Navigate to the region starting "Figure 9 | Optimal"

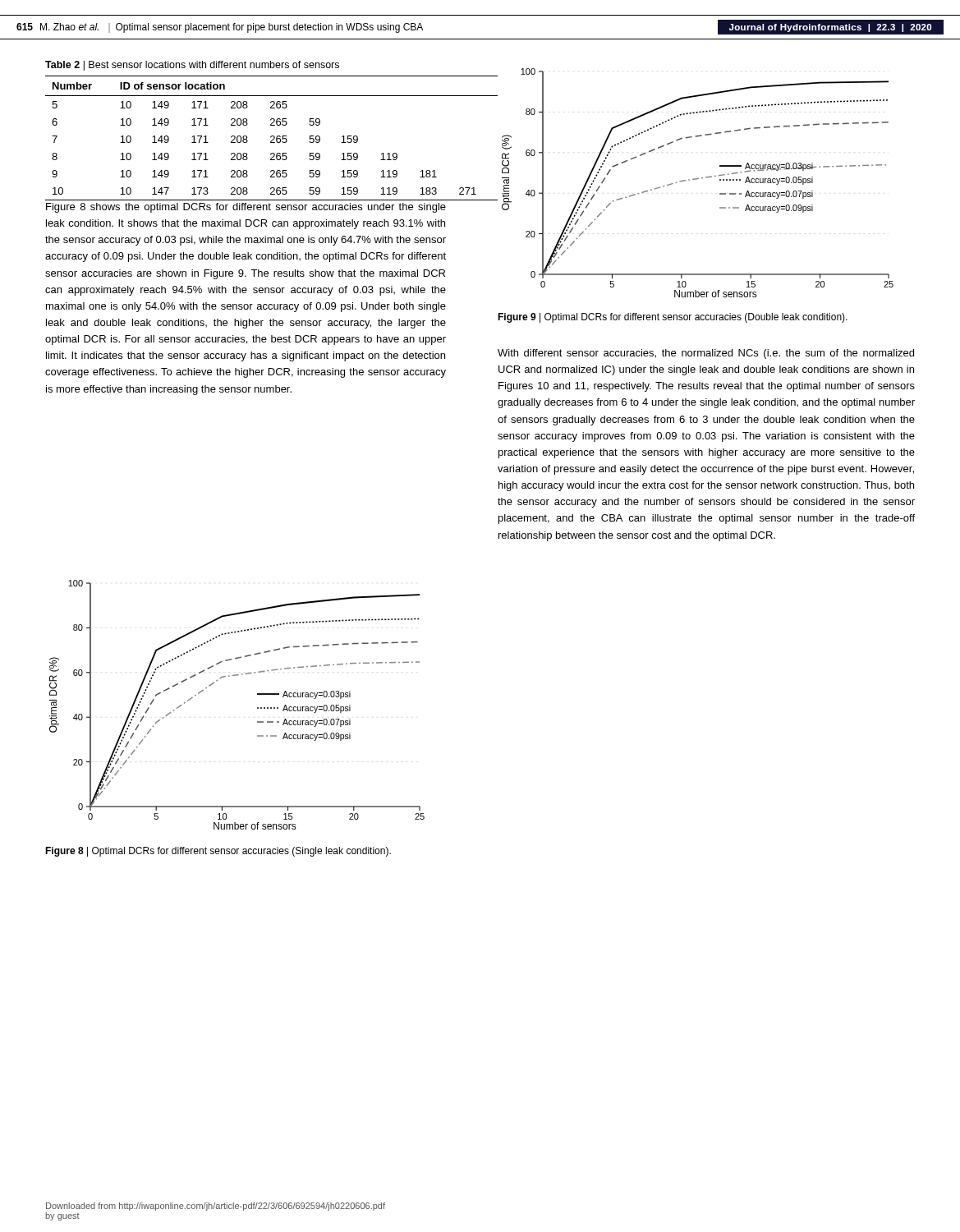673,317
